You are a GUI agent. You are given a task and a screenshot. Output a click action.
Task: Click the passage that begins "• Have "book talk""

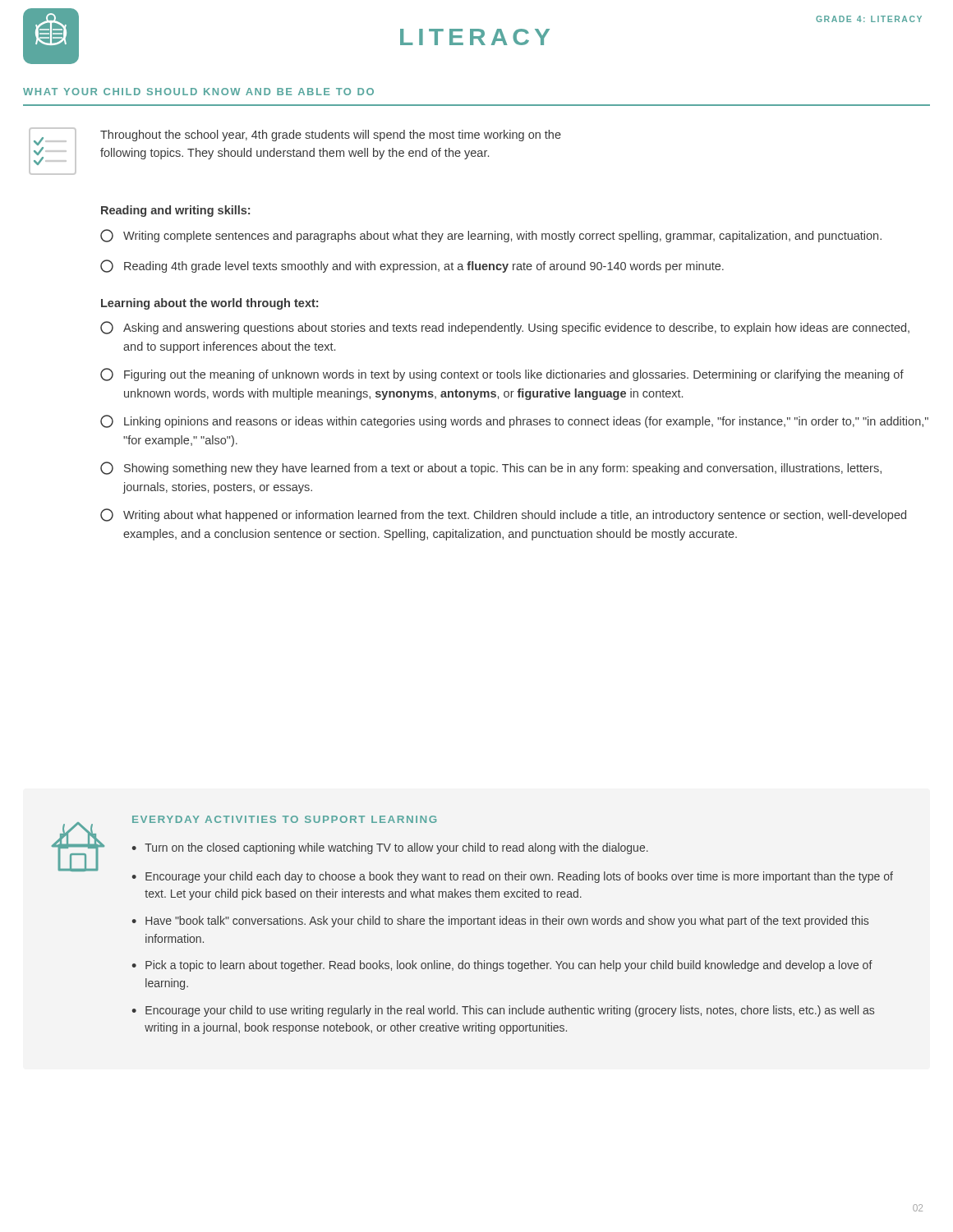tap(518, 930)
